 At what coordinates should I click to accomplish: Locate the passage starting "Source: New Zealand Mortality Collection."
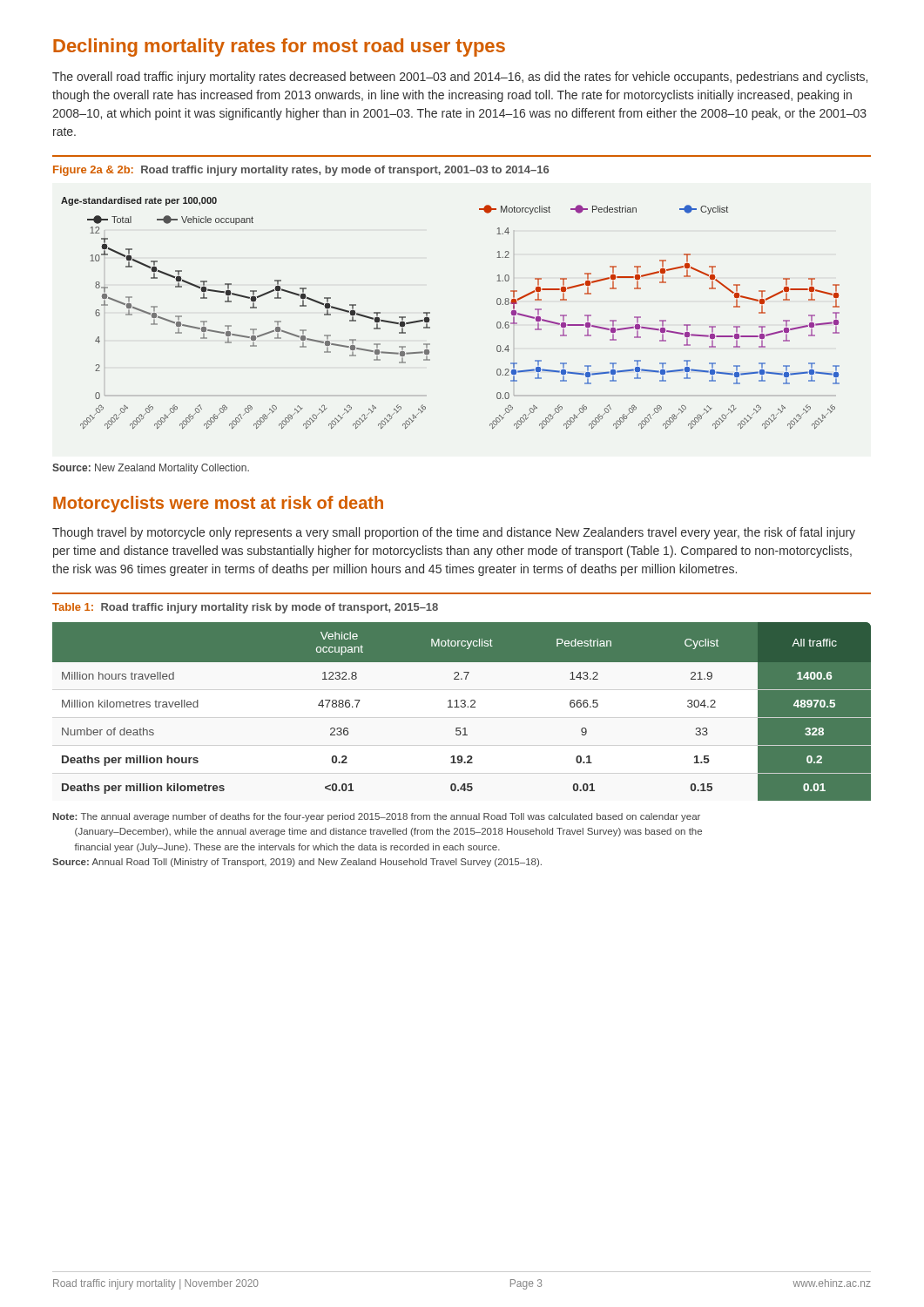point(151,468)
